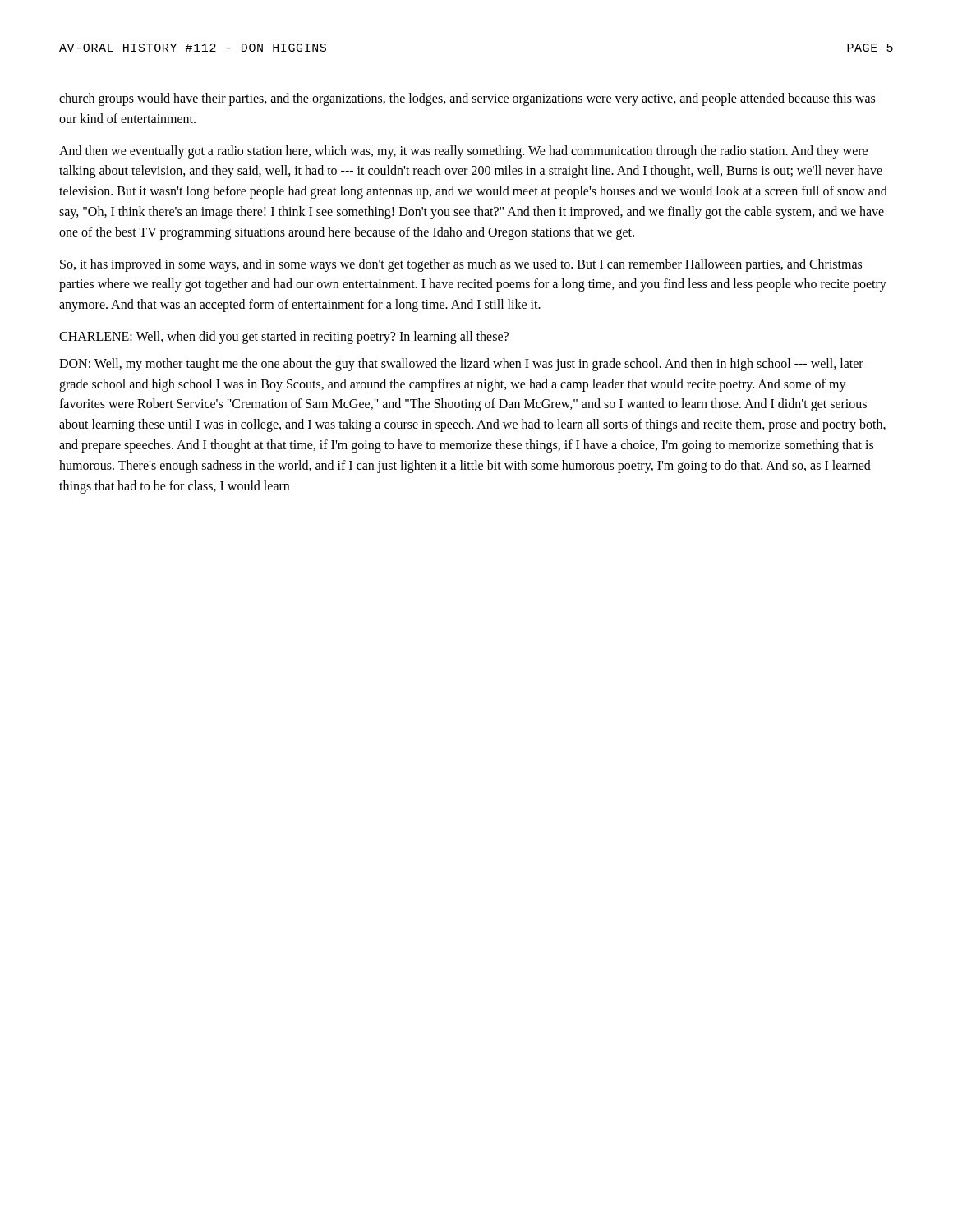953x1232 pixels.
Task: Point to the passage starting "DON: Well, my mother taught"
Action: tap(476, 425)
